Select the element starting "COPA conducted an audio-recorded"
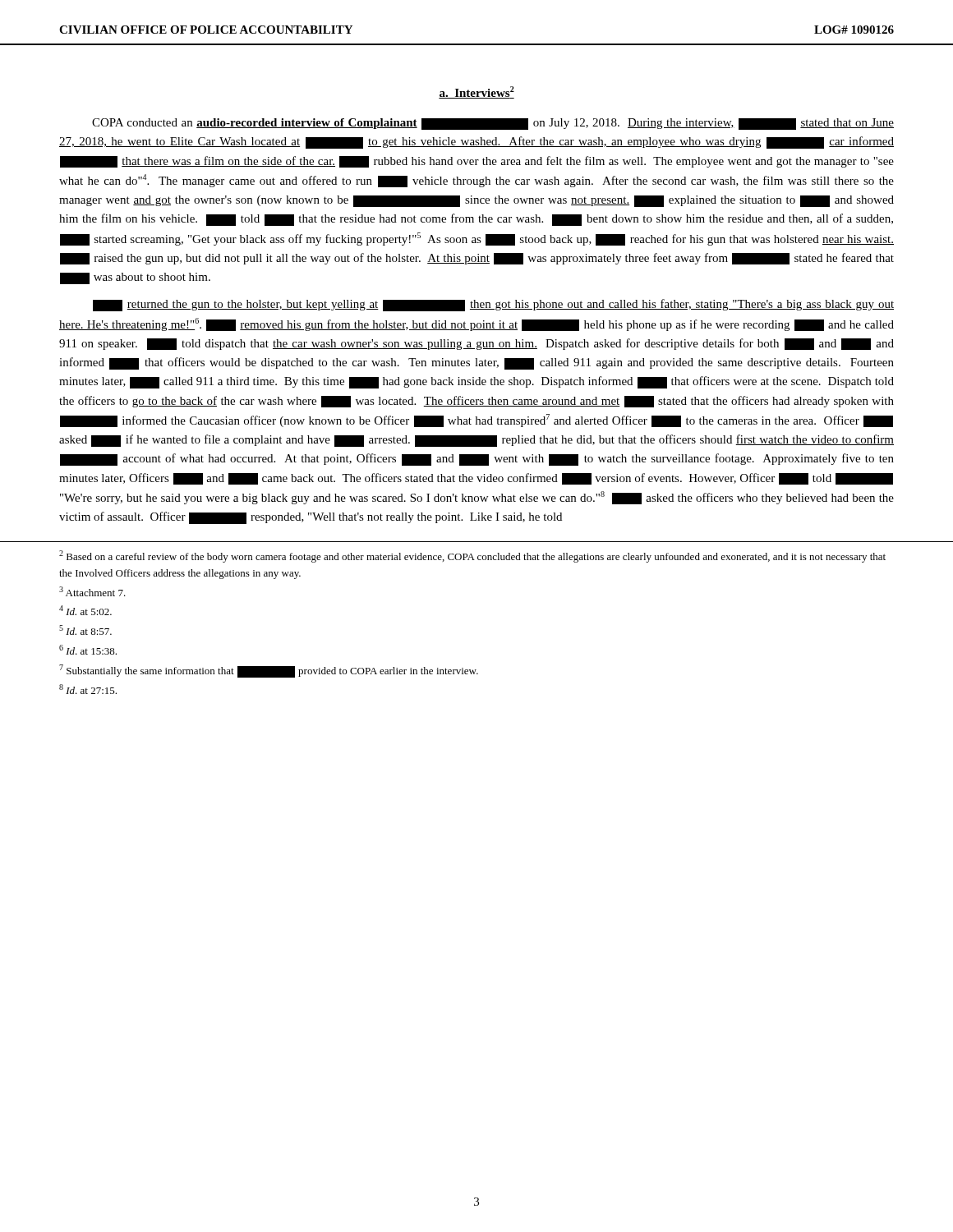 click(476, 200)
